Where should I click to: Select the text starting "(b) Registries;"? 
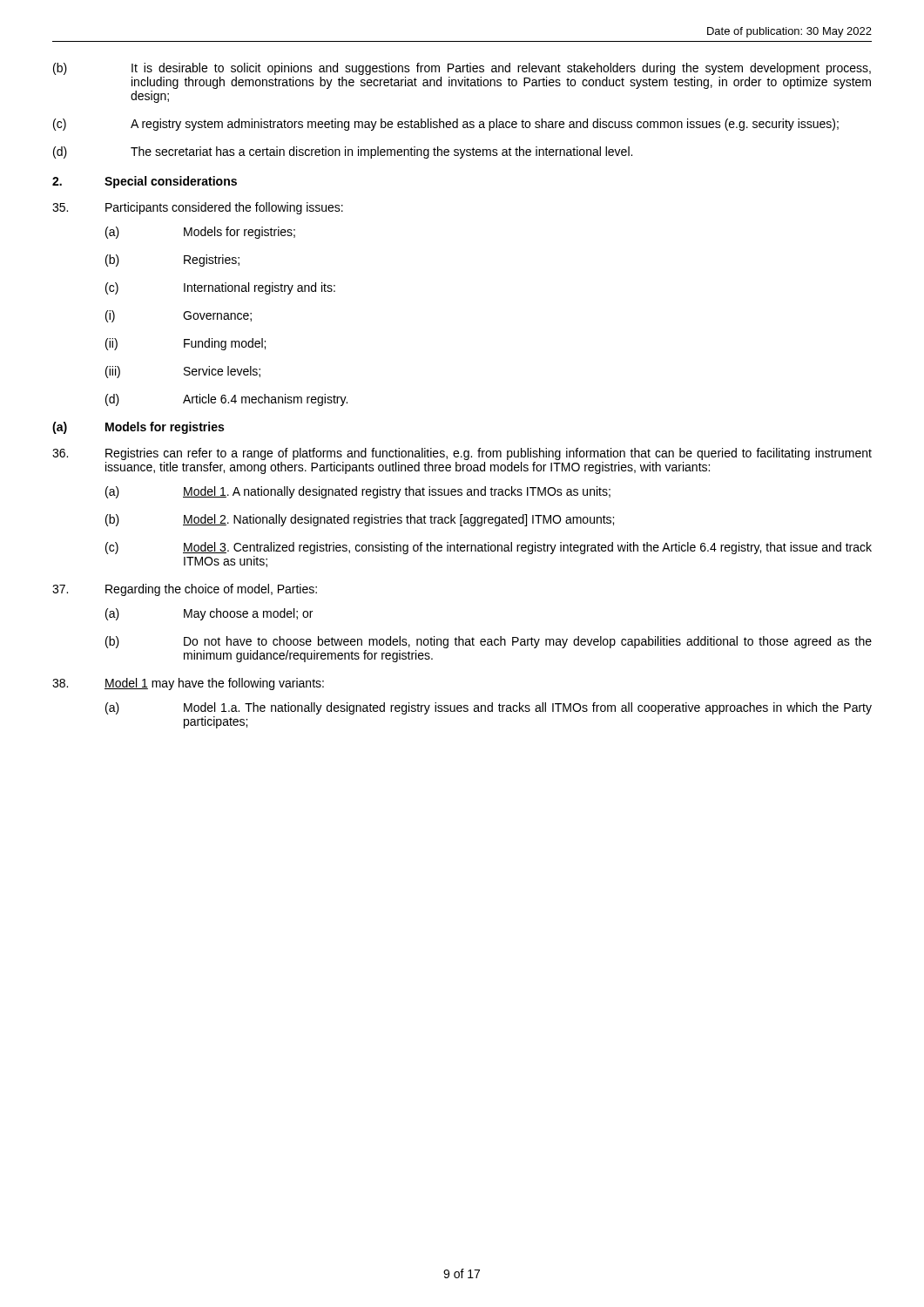[110, 260]
